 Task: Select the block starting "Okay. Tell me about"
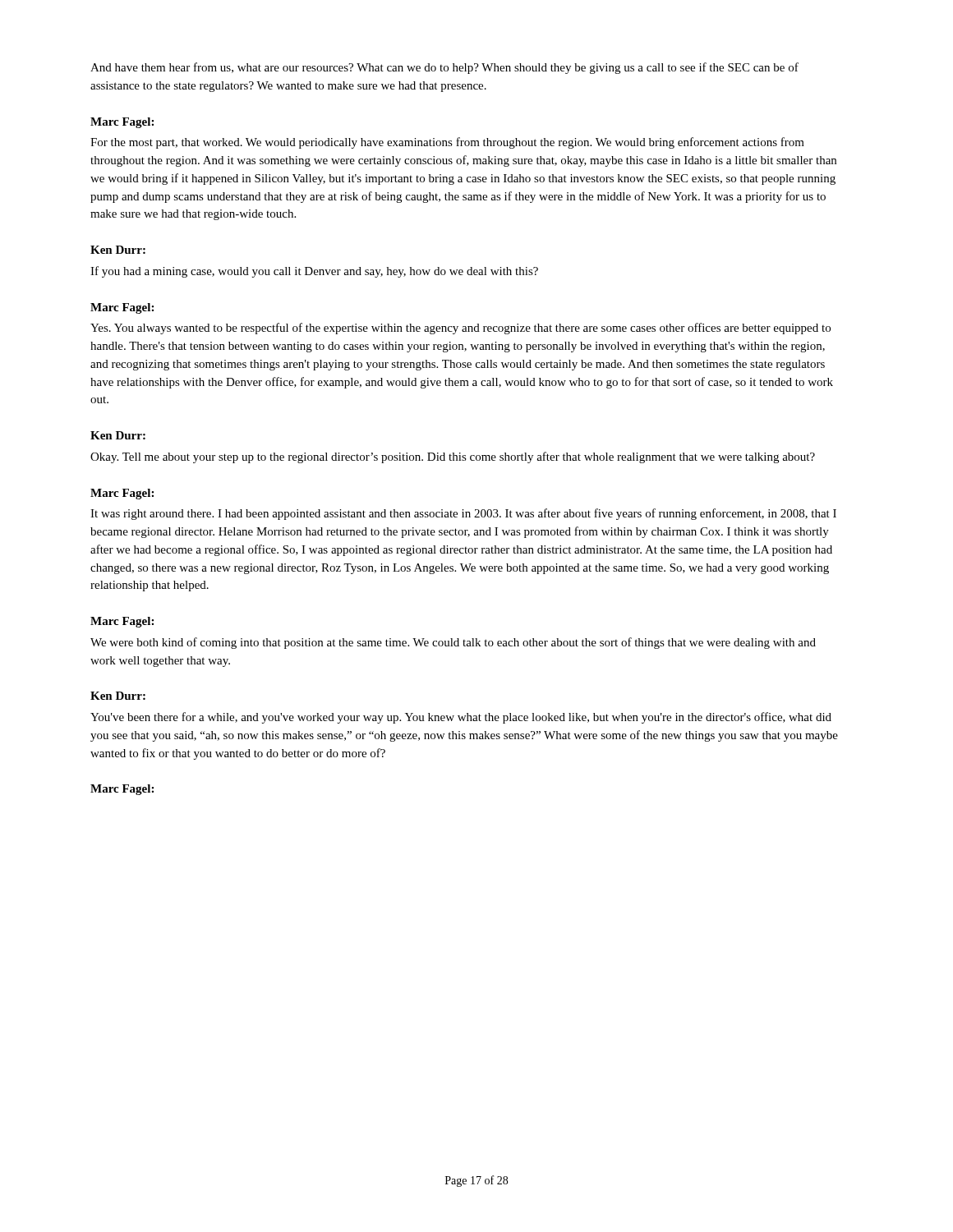pyautogui.click(x=453, y=456)
